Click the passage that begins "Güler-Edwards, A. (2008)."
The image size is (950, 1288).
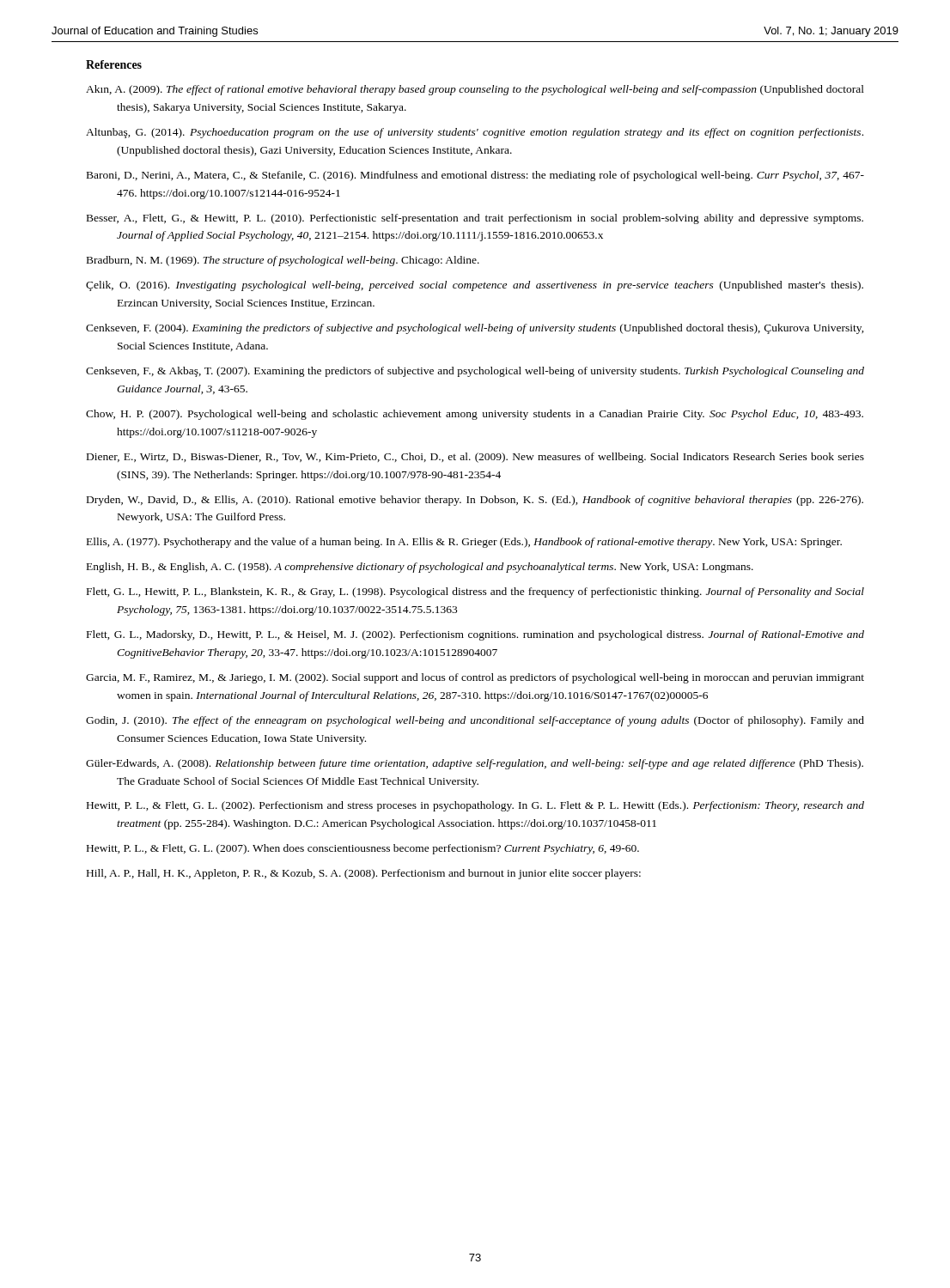point(475,772)
